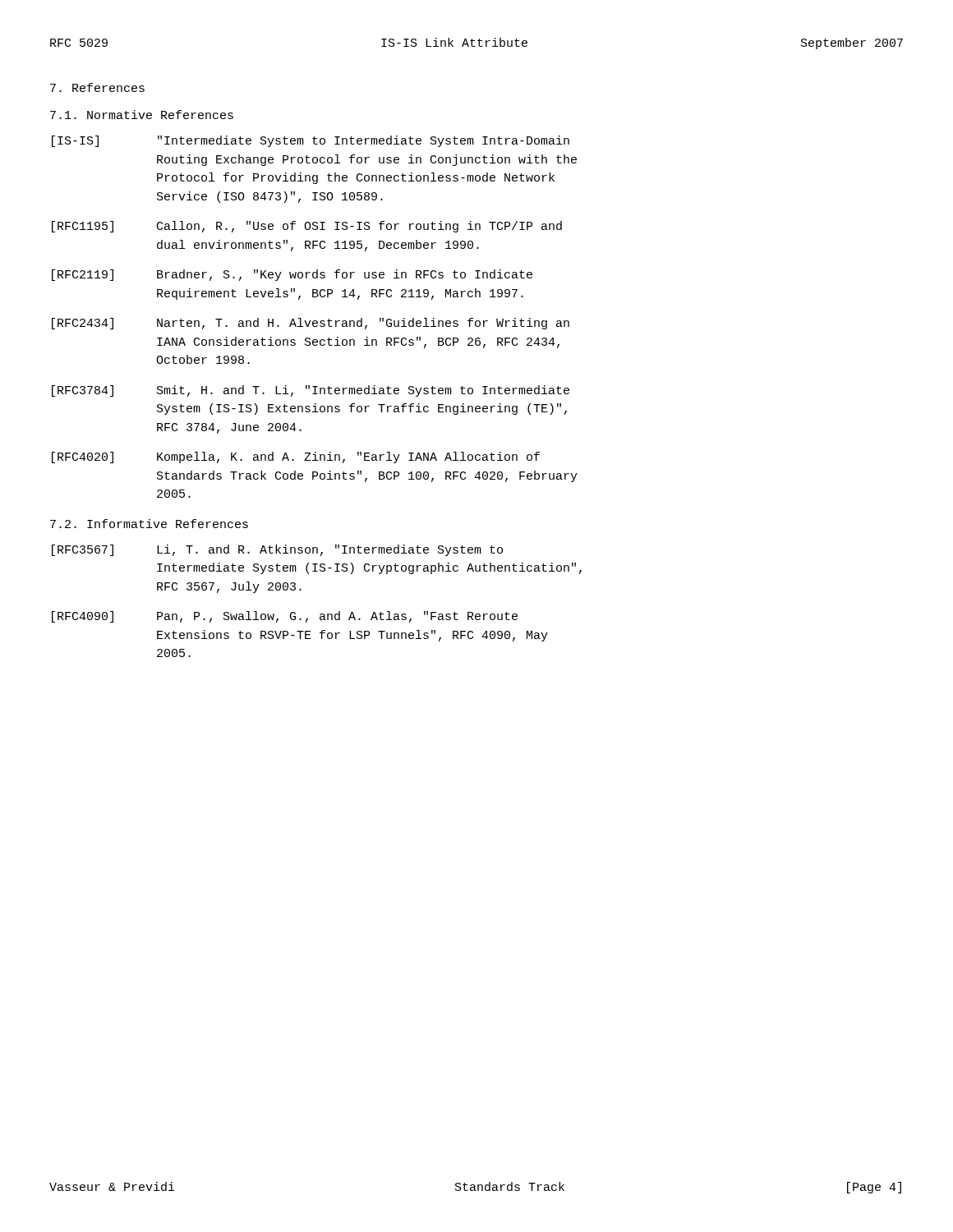Image resolution: width=953 pixels, height=1232 pixels.
Task: Find the list item containing "[RFC3784] Smit, H. and"
Action: (x=476, y=410)
